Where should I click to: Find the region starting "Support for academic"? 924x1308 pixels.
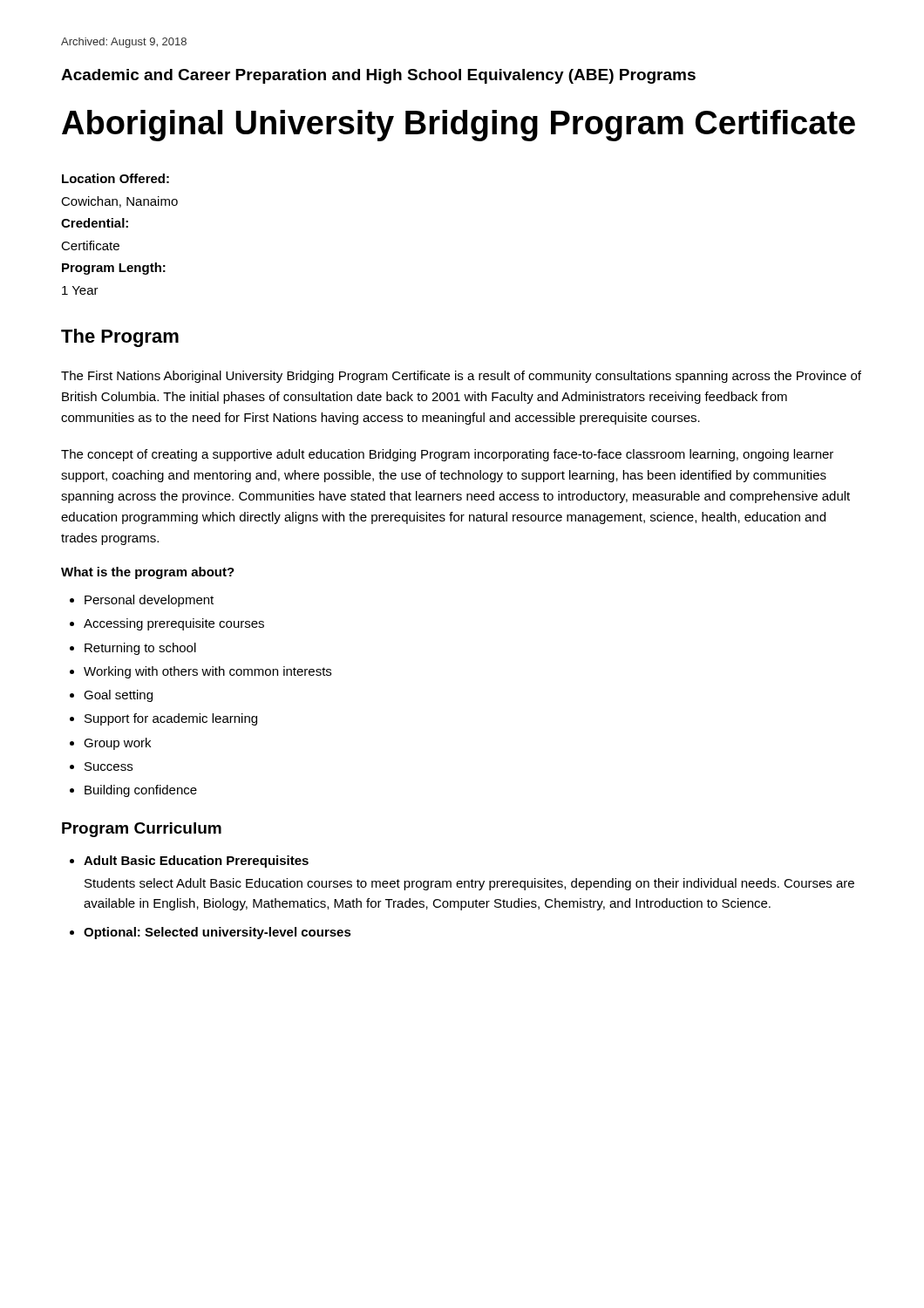click(x=171, y=719)
